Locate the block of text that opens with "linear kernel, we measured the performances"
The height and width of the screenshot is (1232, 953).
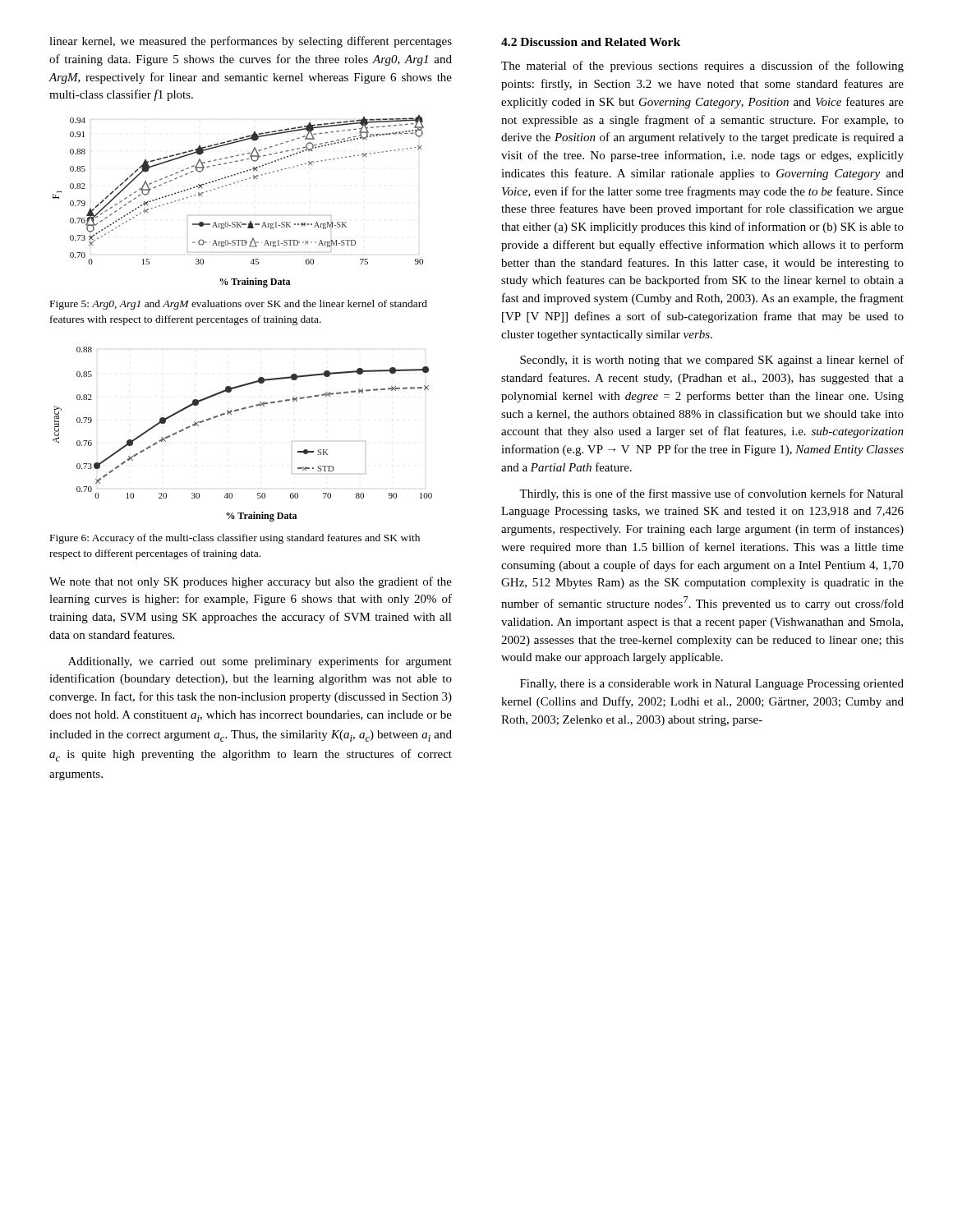251,69
